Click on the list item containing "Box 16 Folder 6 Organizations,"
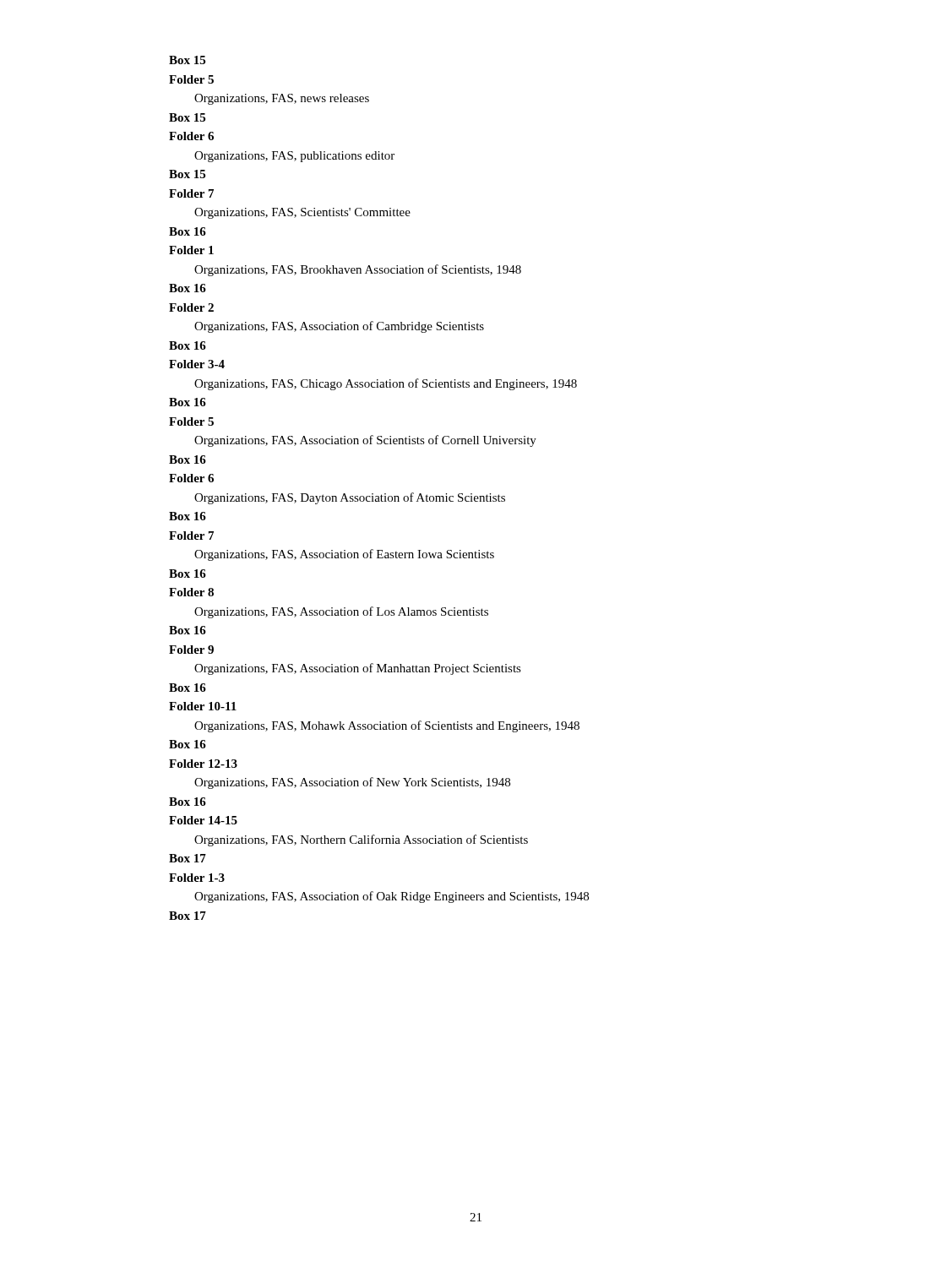 188,459
